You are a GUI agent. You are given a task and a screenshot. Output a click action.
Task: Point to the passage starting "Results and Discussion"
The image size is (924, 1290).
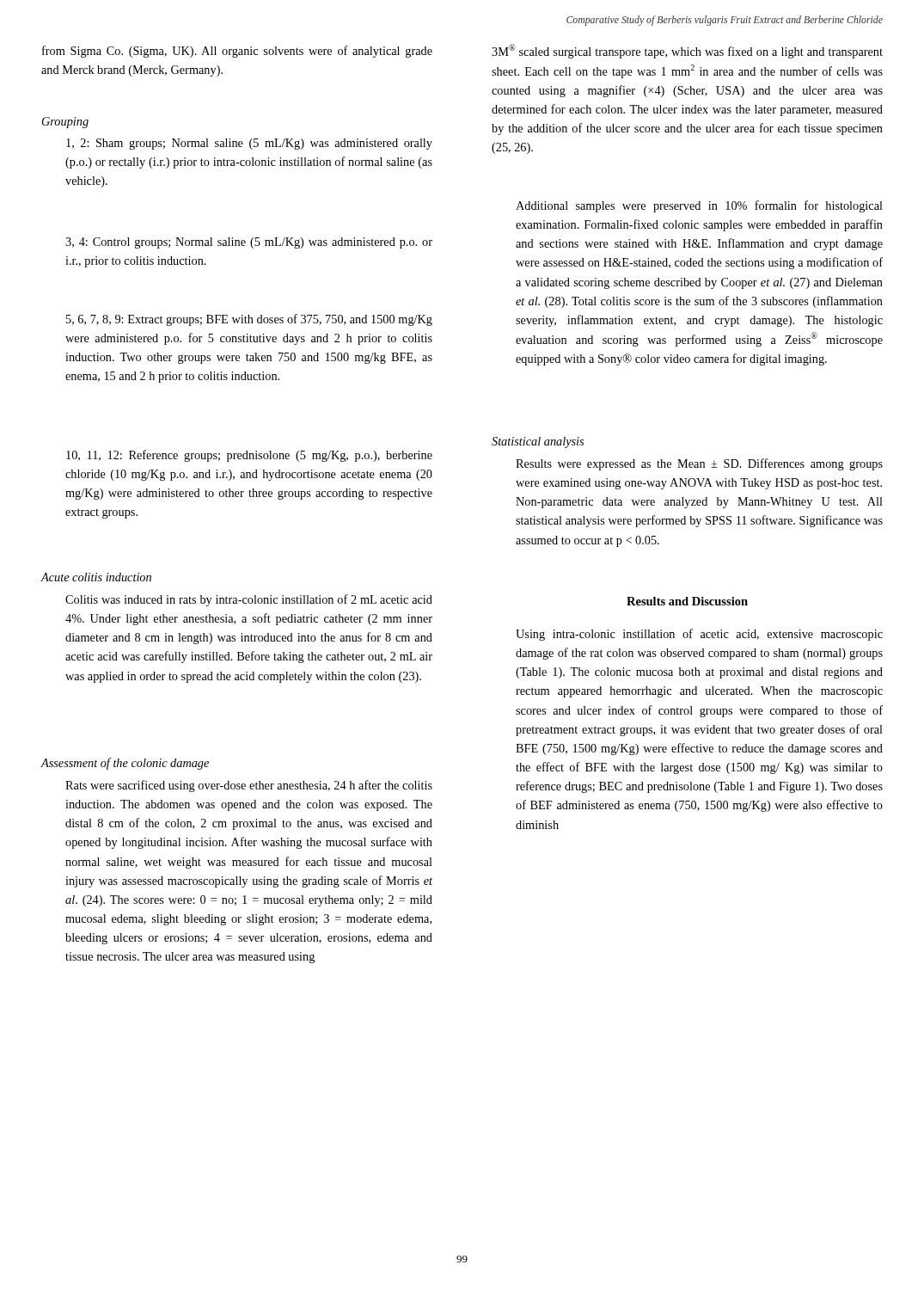tap(687, 601)
